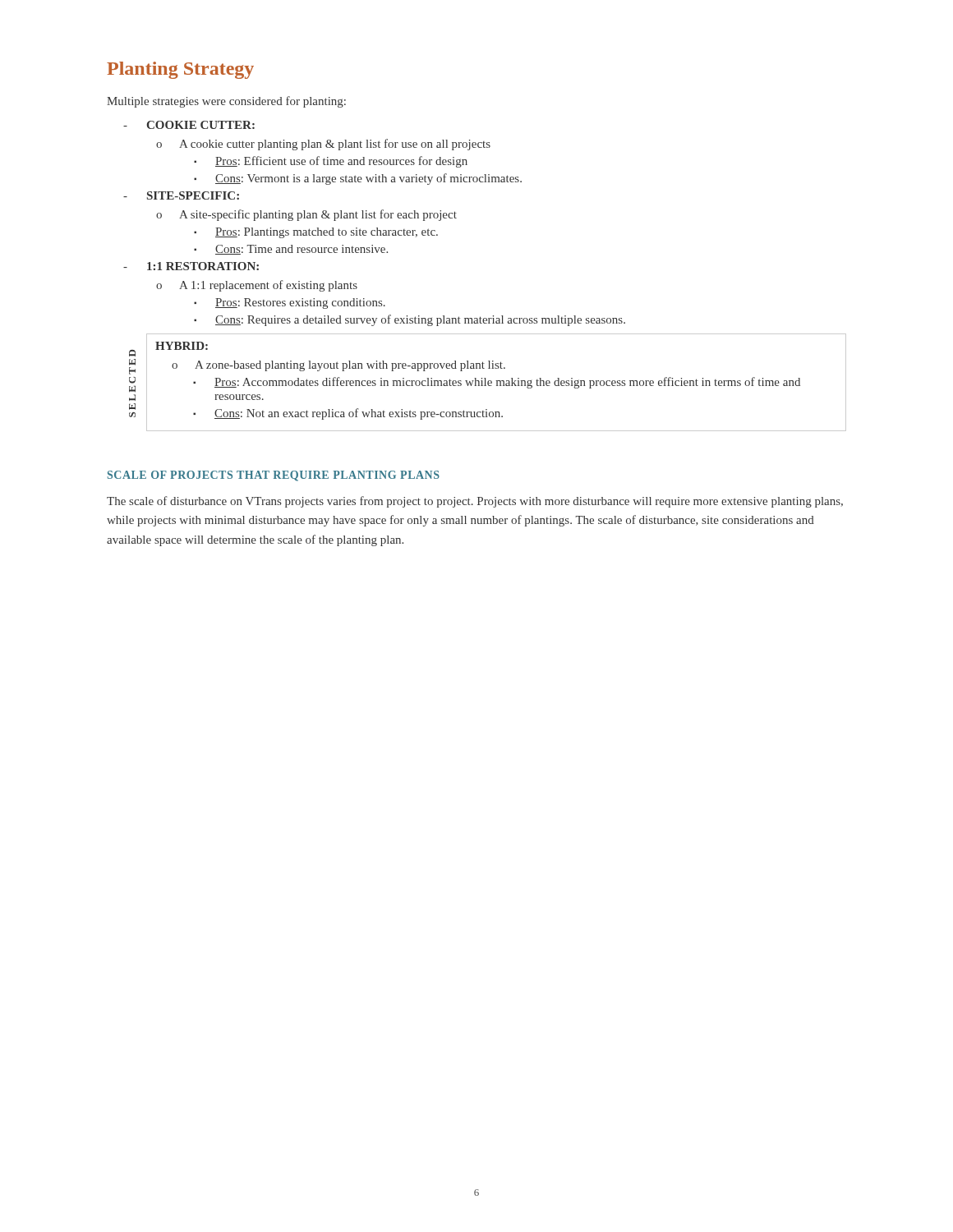953x1232 pixels.
Task: Navigate to the text starting "o A 1:1 replacement of"
Action: [x=257, y=285]
